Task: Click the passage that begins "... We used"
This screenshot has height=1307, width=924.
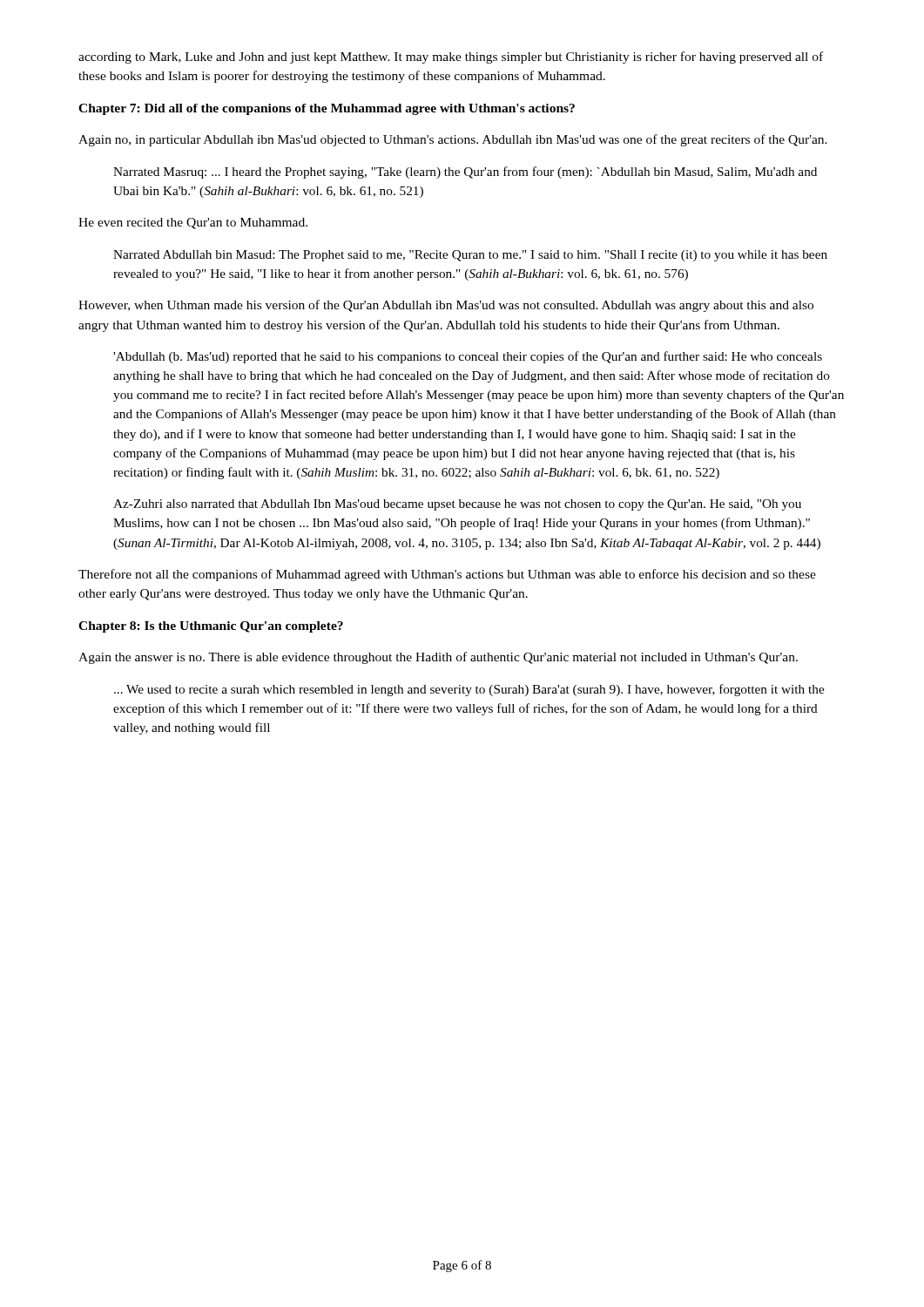Action: tap(469, 708)
